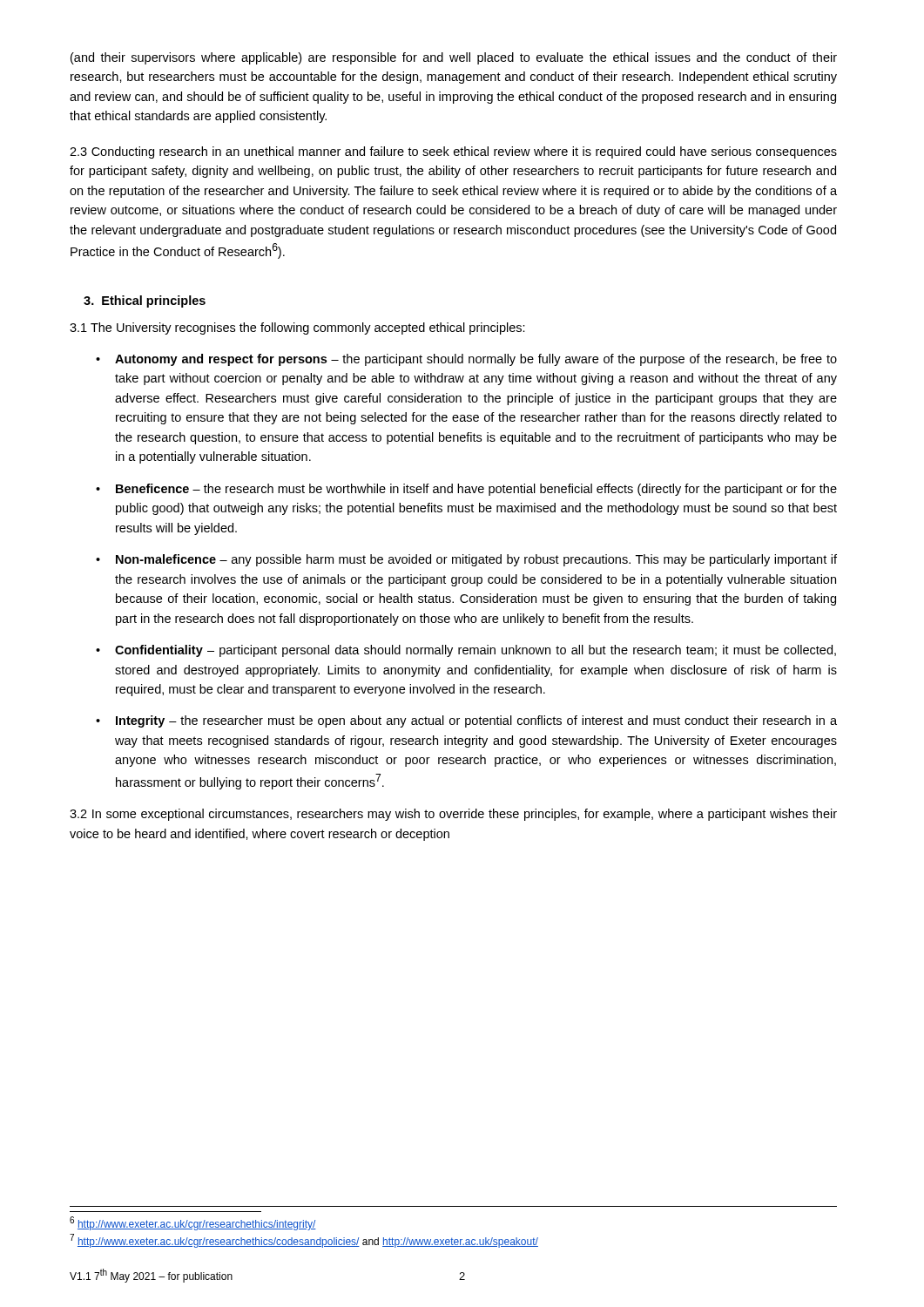
Task: Click on the block starting "• Non-maleficence – any possible harm"
Action: [466, 589]
